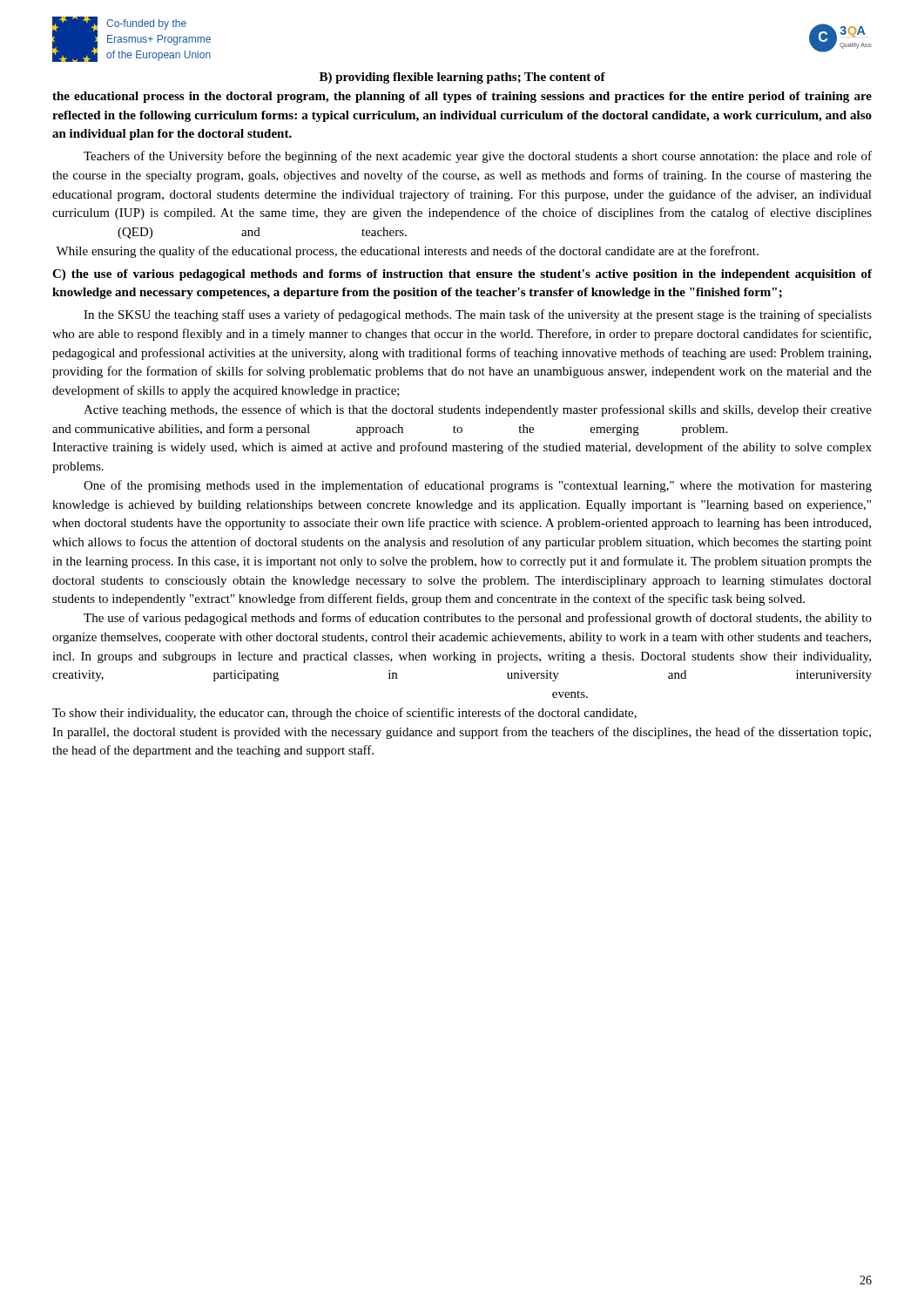The image size is (924, 1307).
Task: Select the text block that reads "In the SKSU the teaching staff uses"
Action: [462, 533]
